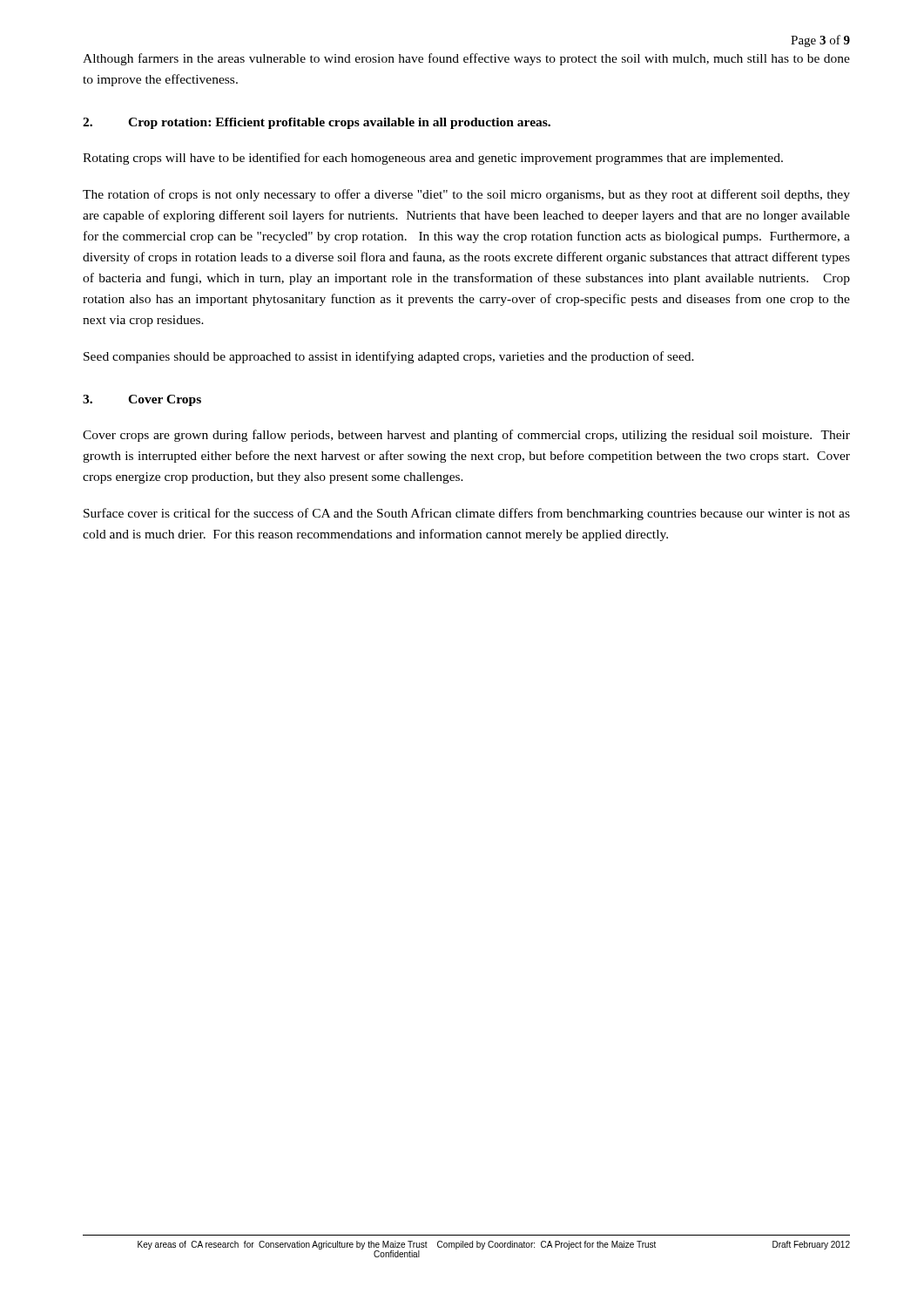Select the text starting "2. Crop rotation: Efficient profitable crops"
Viewport: 924px width, 1307px height.
click(317, 122)
